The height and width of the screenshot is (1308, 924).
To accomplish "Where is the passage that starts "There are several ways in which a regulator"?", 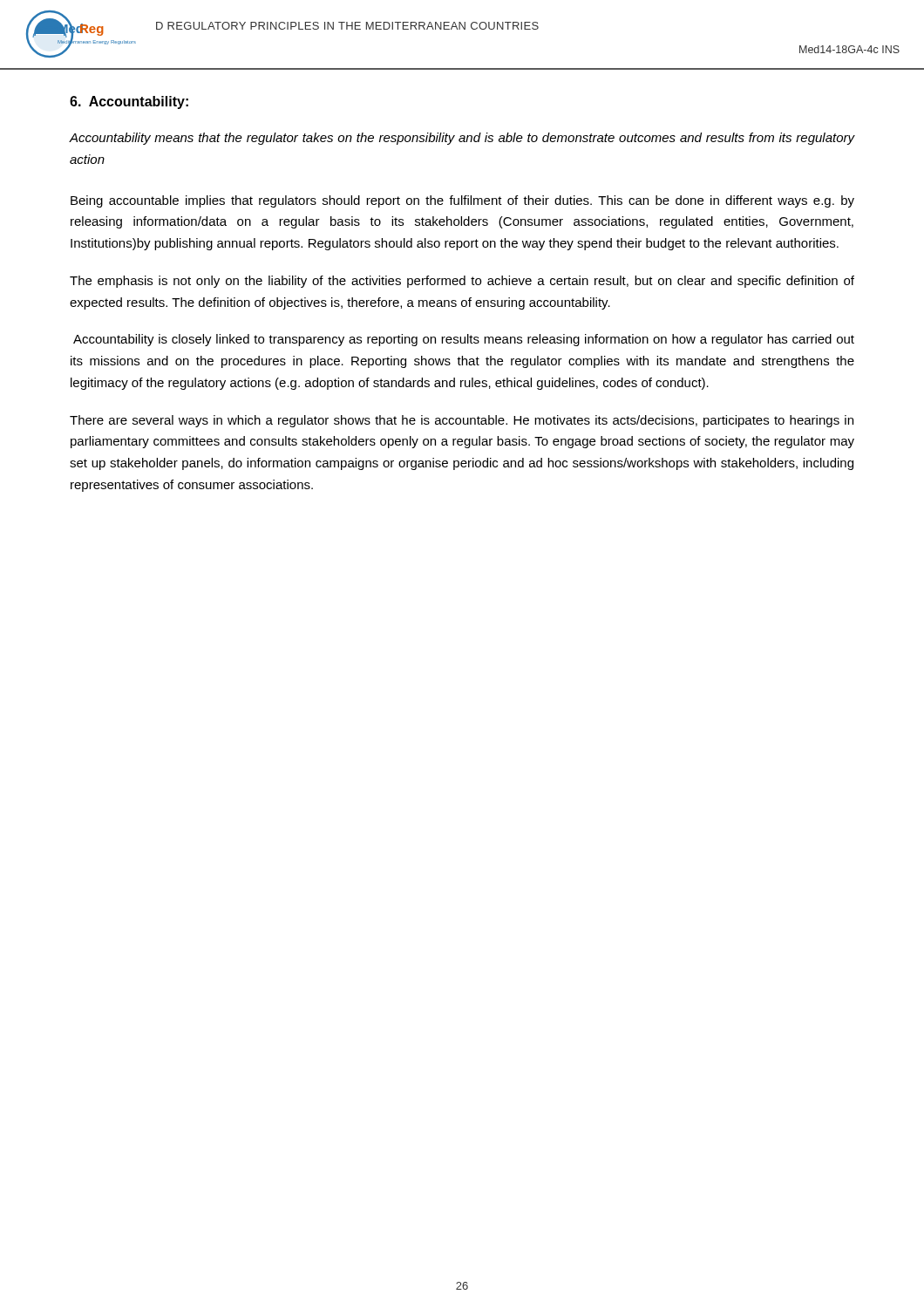I will [462, 452].
